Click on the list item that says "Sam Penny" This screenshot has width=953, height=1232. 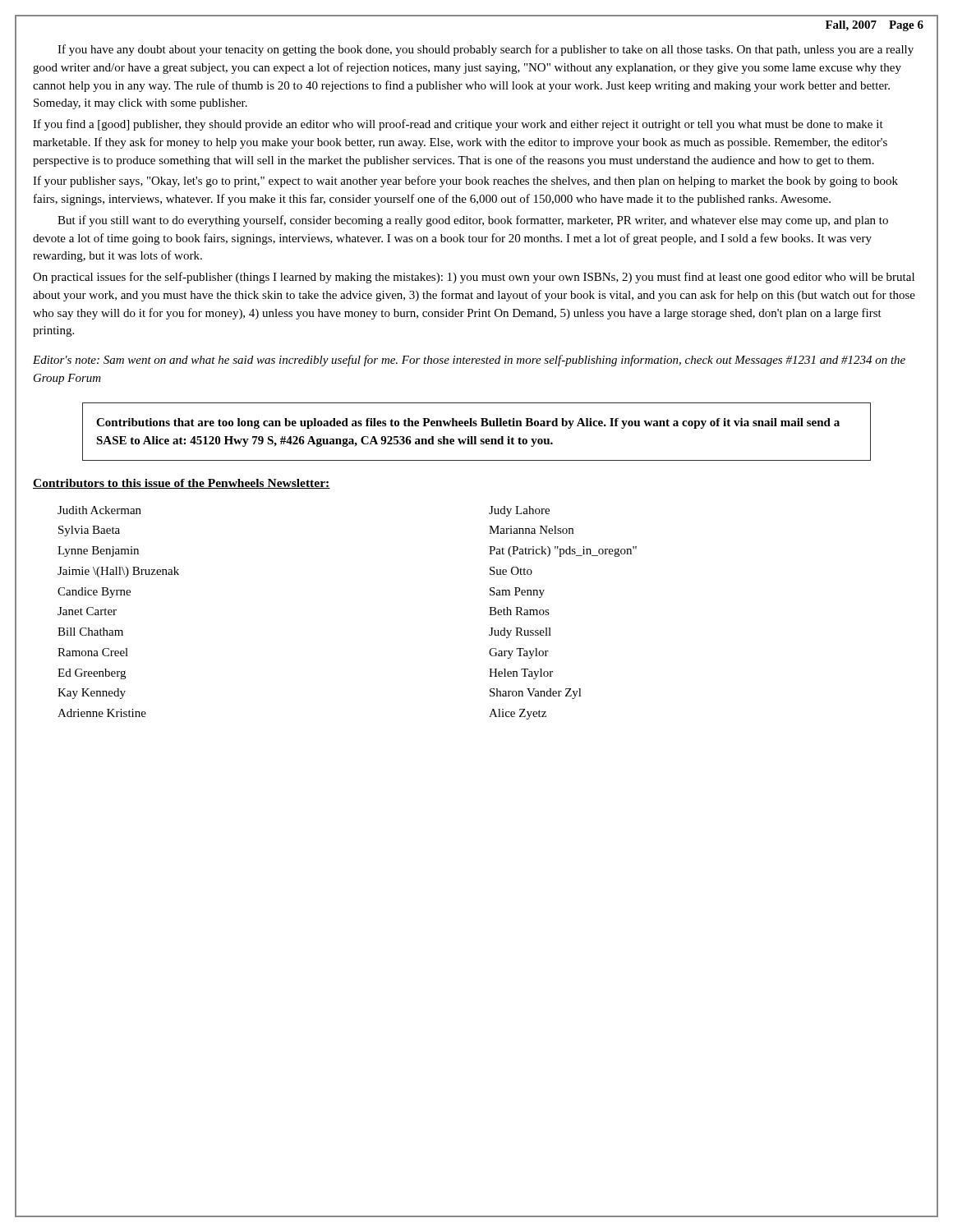point(517,591)
